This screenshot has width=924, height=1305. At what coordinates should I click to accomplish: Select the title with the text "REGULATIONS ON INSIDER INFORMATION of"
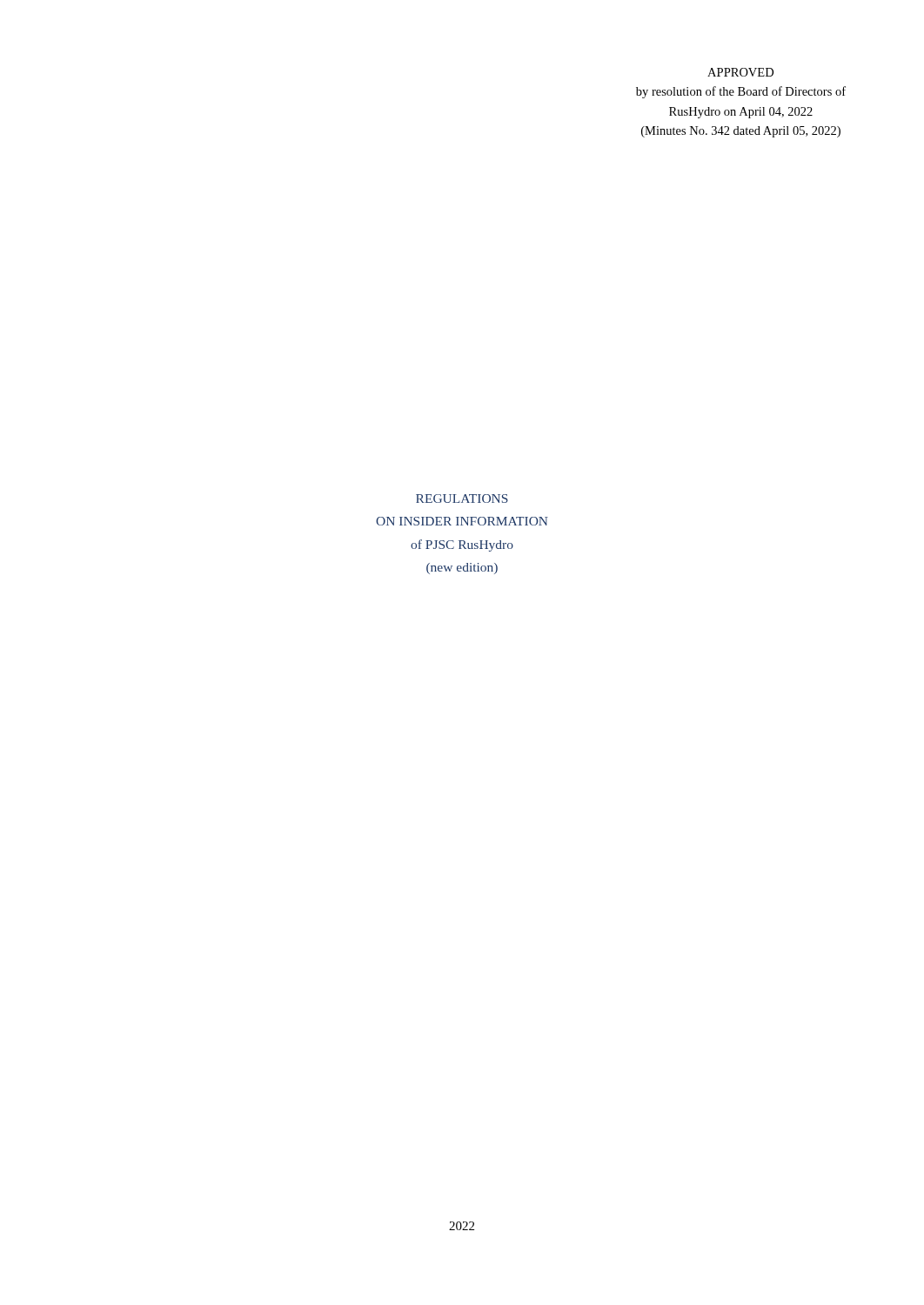[x=462, y=532]
